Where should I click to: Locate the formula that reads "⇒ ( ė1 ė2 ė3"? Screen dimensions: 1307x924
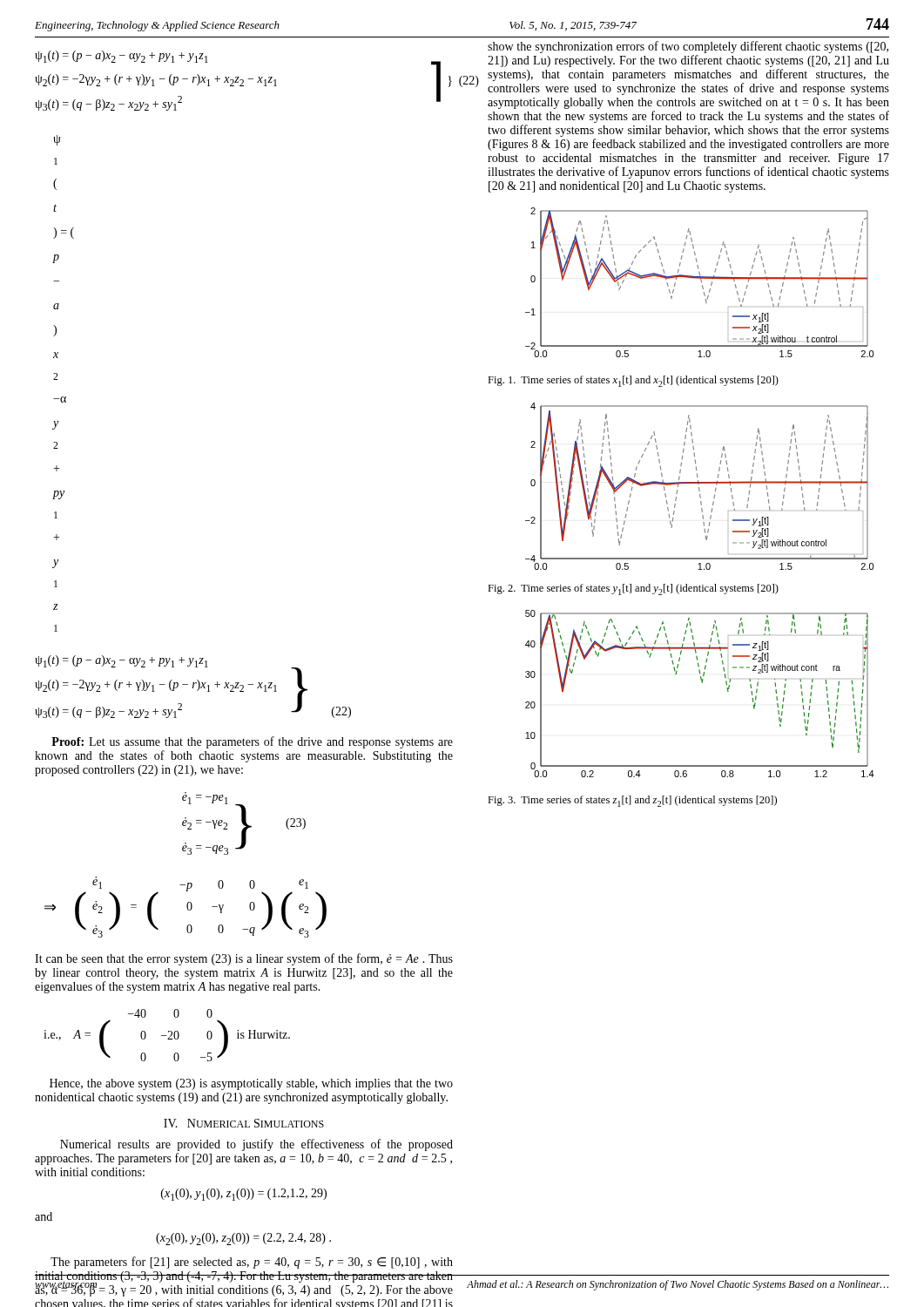[x=186, y=907]
